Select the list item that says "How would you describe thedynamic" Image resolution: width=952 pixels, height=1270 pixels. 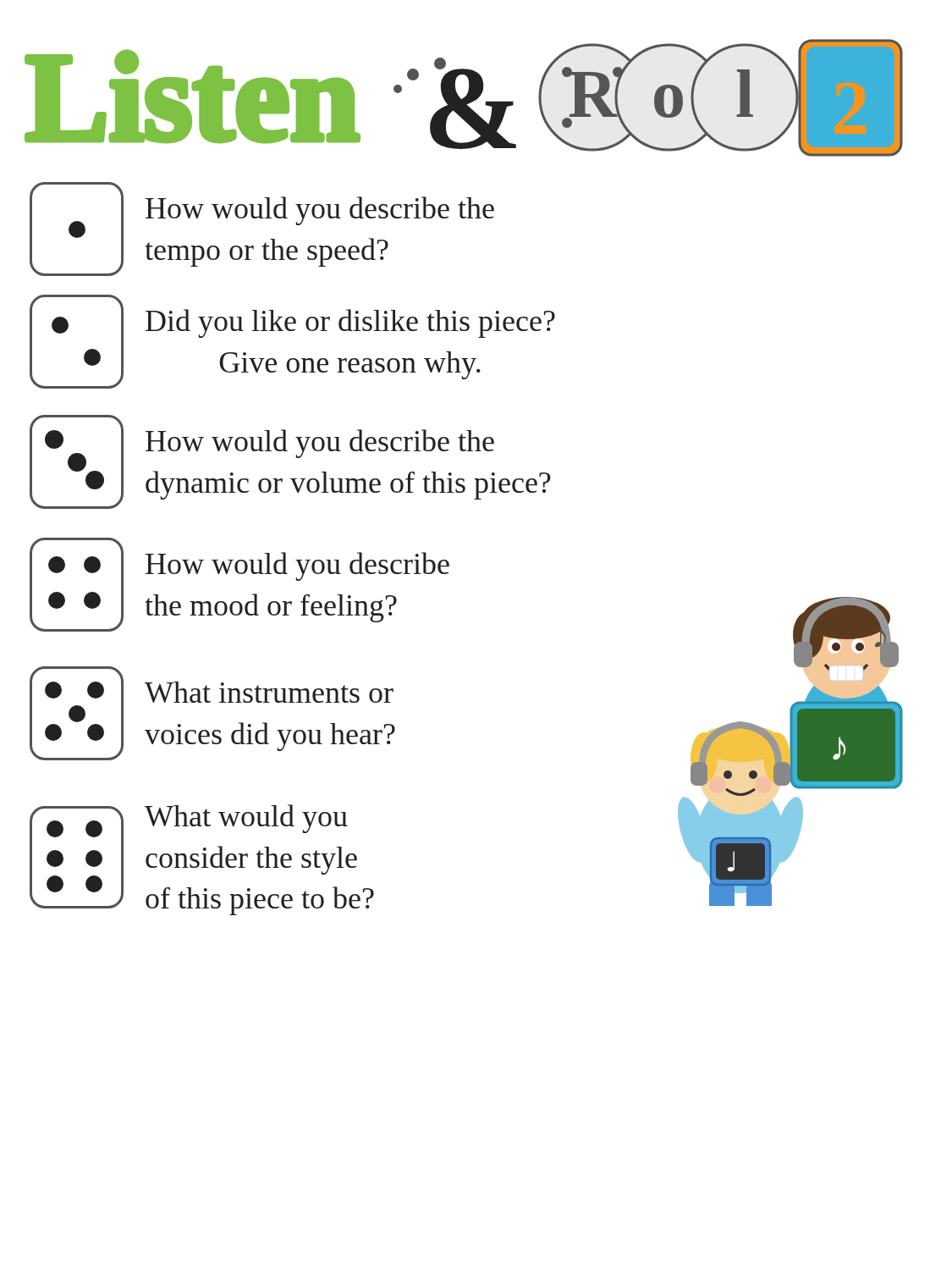click(291, 462)
